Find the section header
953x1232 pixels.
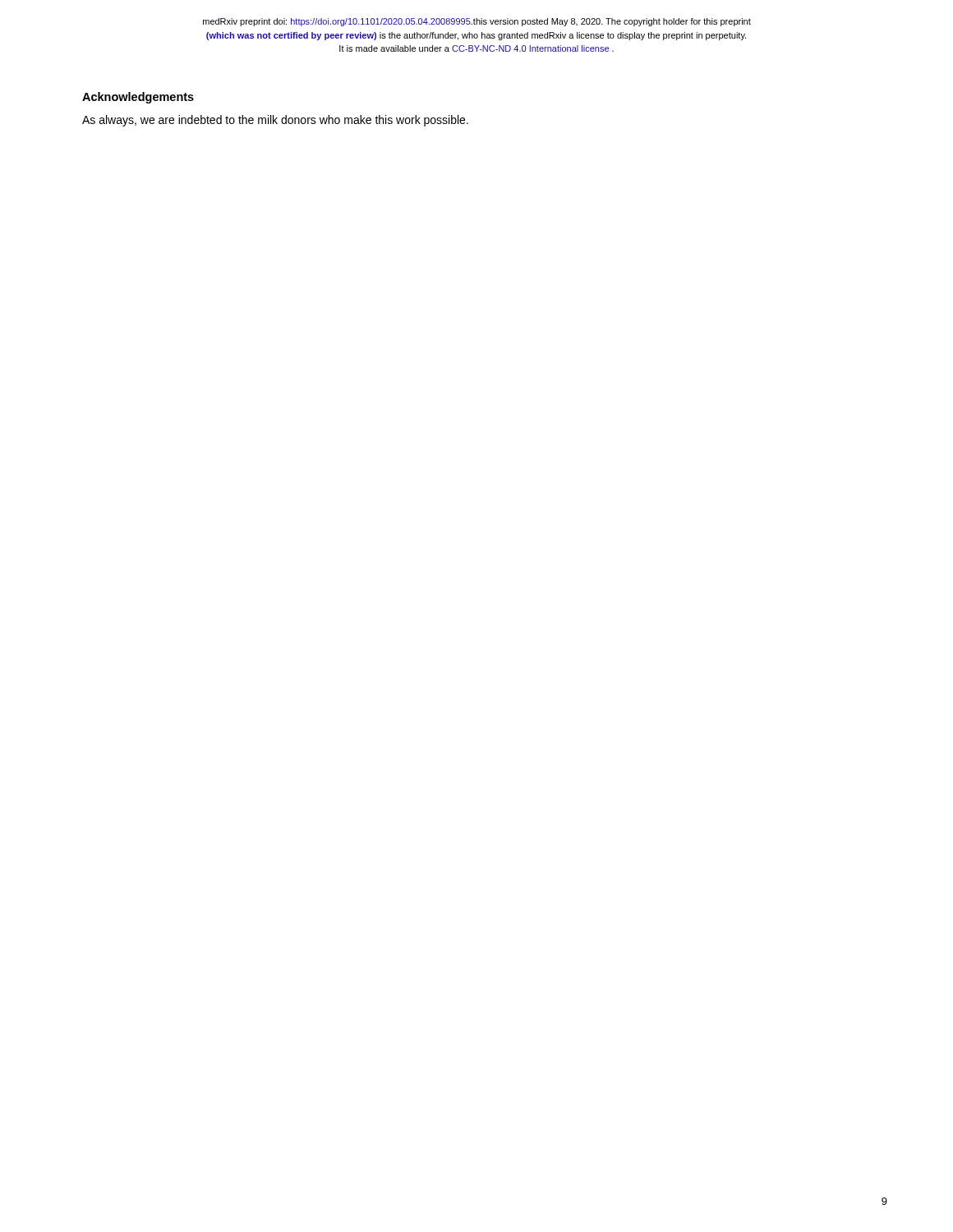coord(138,97)
